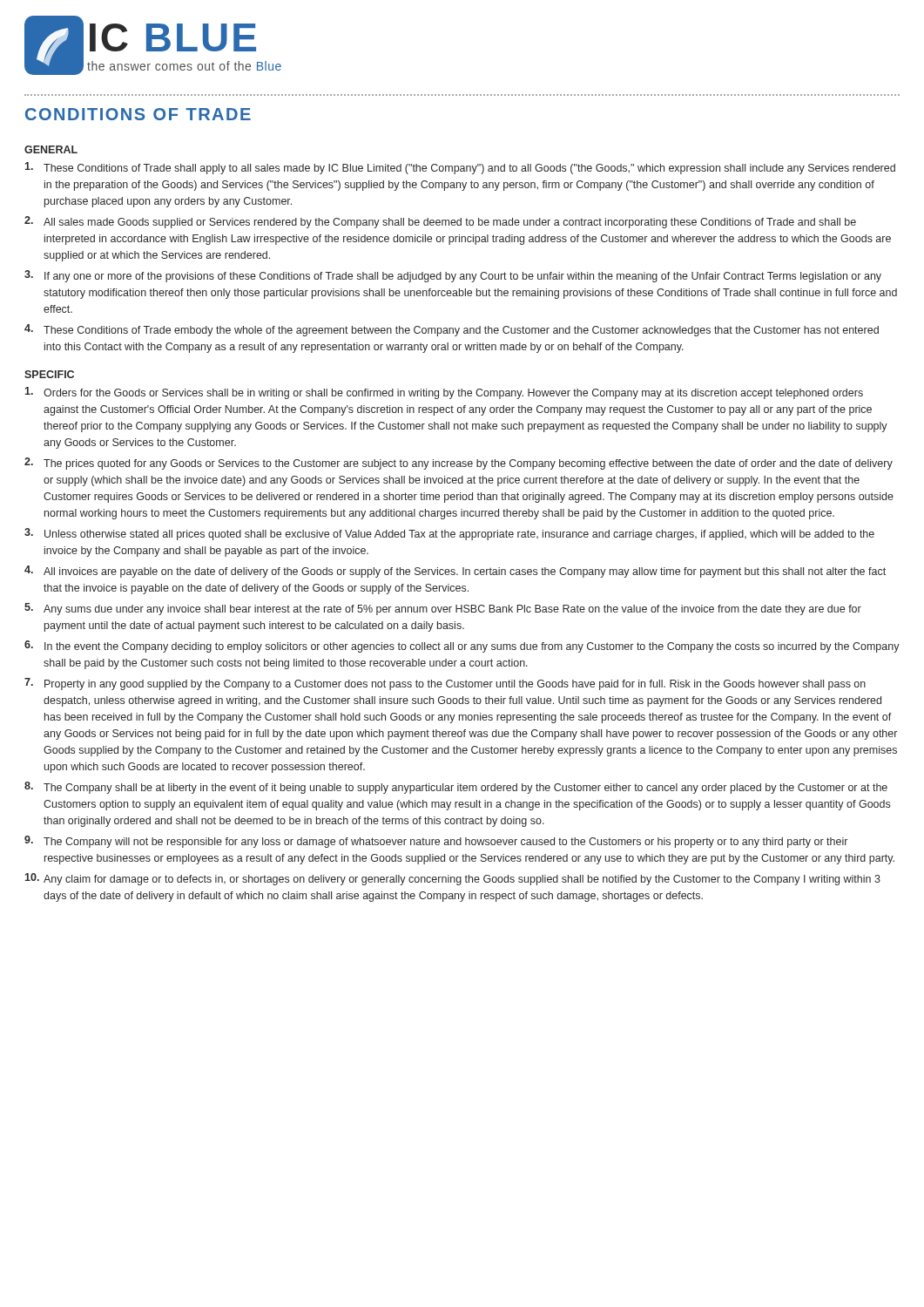
Task: Point to the block beginning "10. Any claim for damage or to"
Action: point(462,888)
